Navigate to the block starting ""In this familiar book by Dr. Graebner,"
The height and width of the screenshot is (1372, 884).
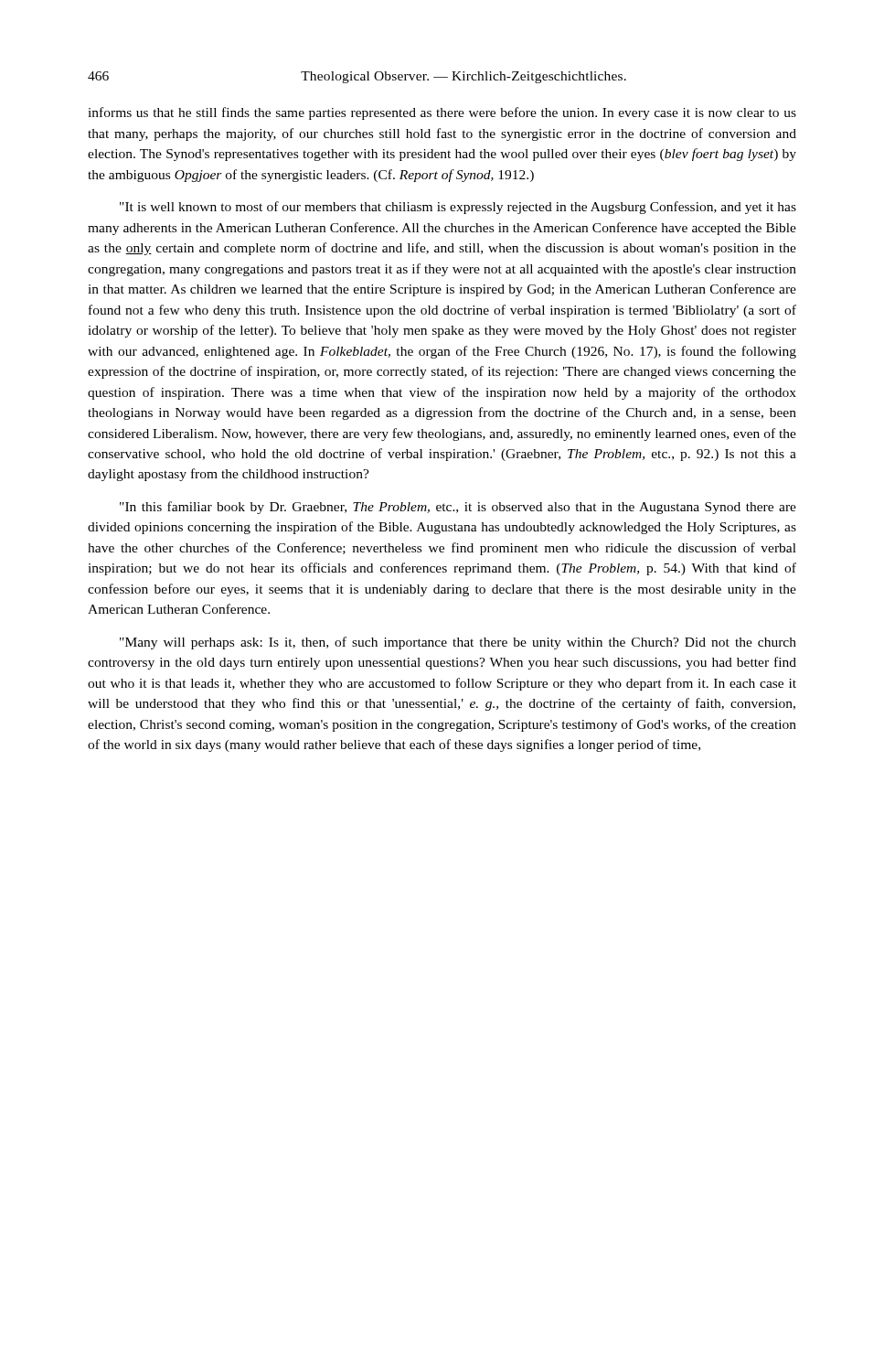click(442, 558)
